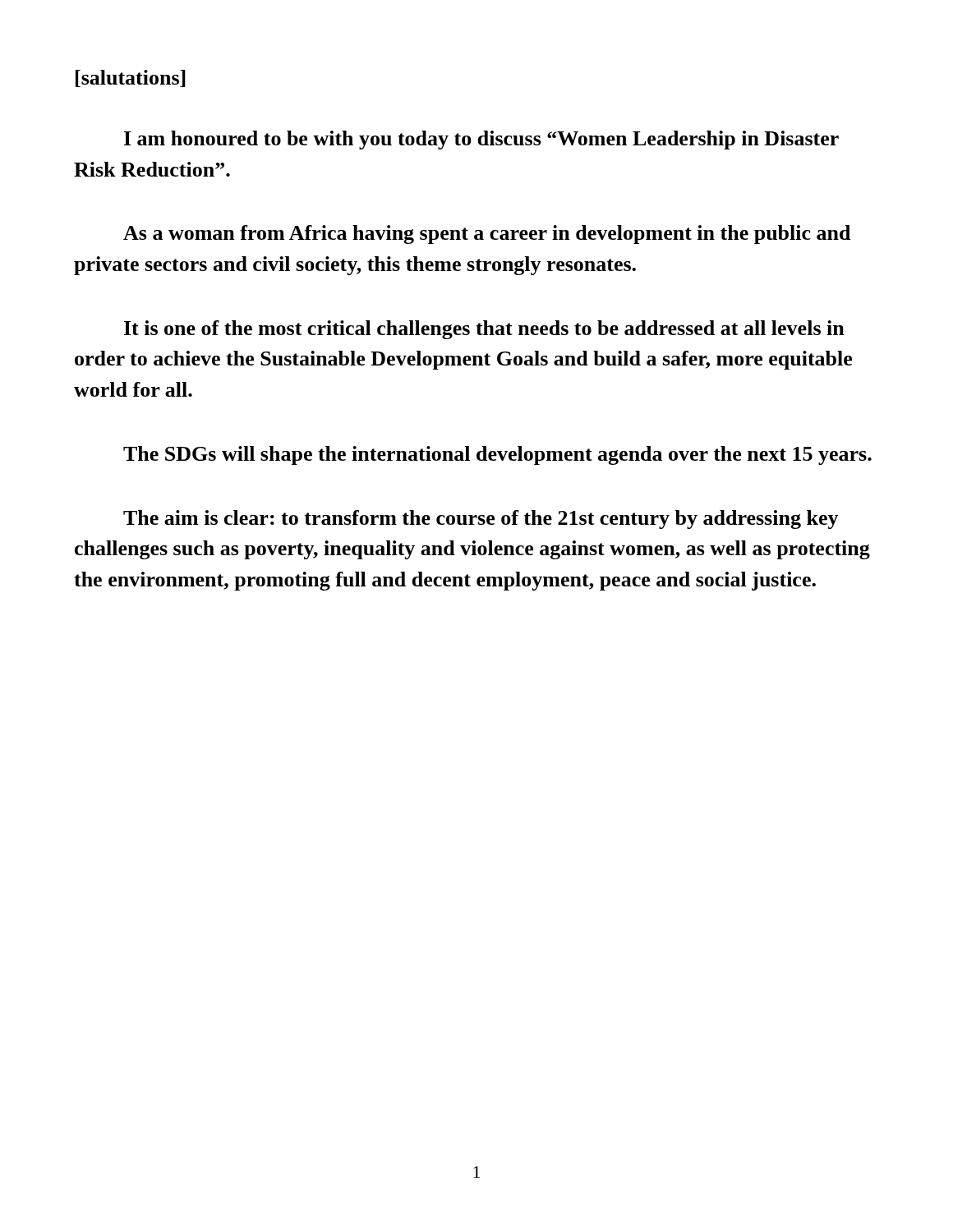Point to the passage starting "It is one"
This screenshot has width=953, height=1232.
(x=463, y=359)
